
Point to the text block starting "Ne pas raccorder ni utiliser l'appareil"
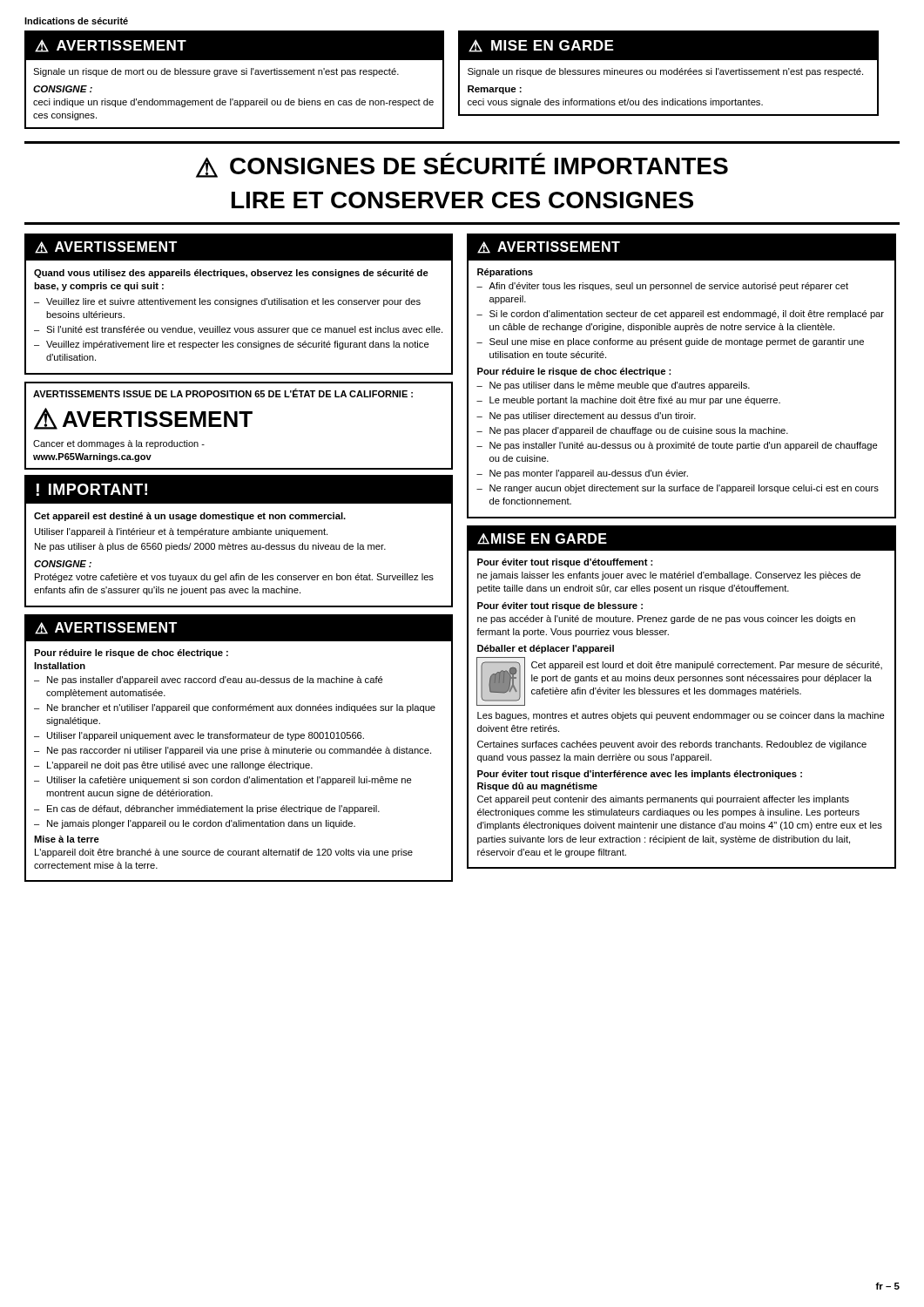(239, 750)
